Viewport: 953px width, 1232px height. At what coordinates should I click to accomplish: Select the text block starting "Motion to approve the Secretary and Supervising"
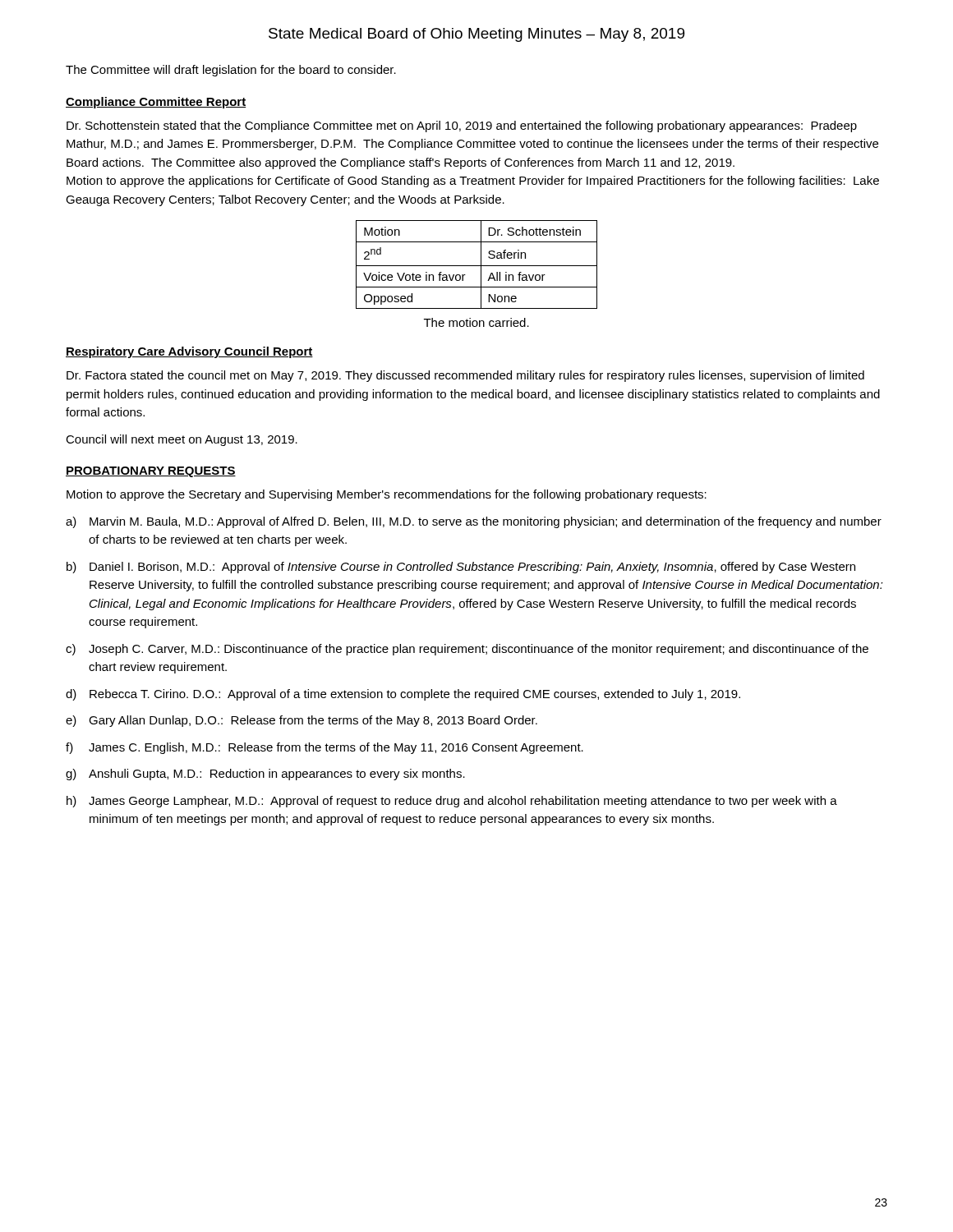(x=386, y=494)
